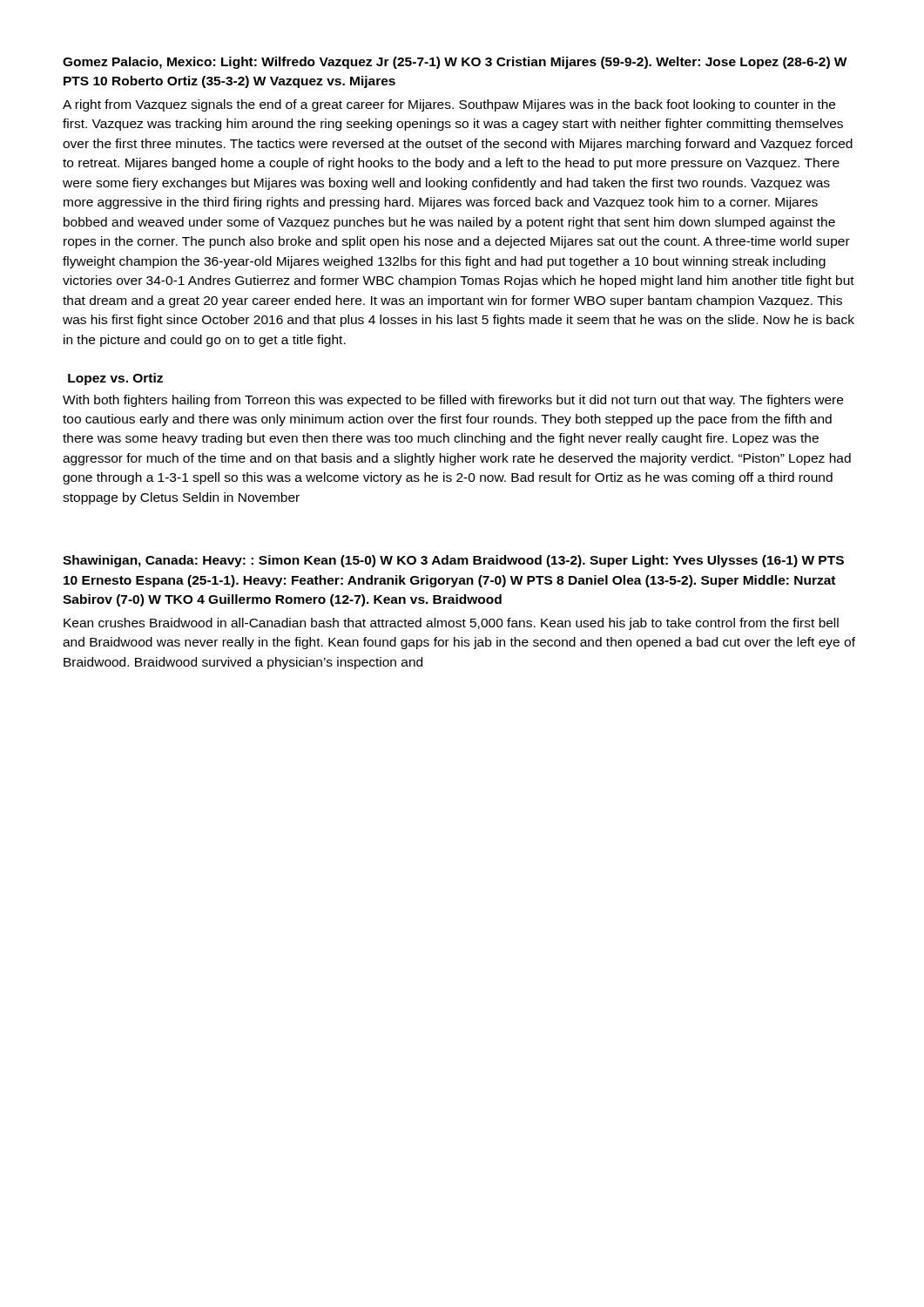The image size is (924, 1307).
Task: Point to the element starting "With both fighters hailing from Torreon this"
Action: point(457,448)
